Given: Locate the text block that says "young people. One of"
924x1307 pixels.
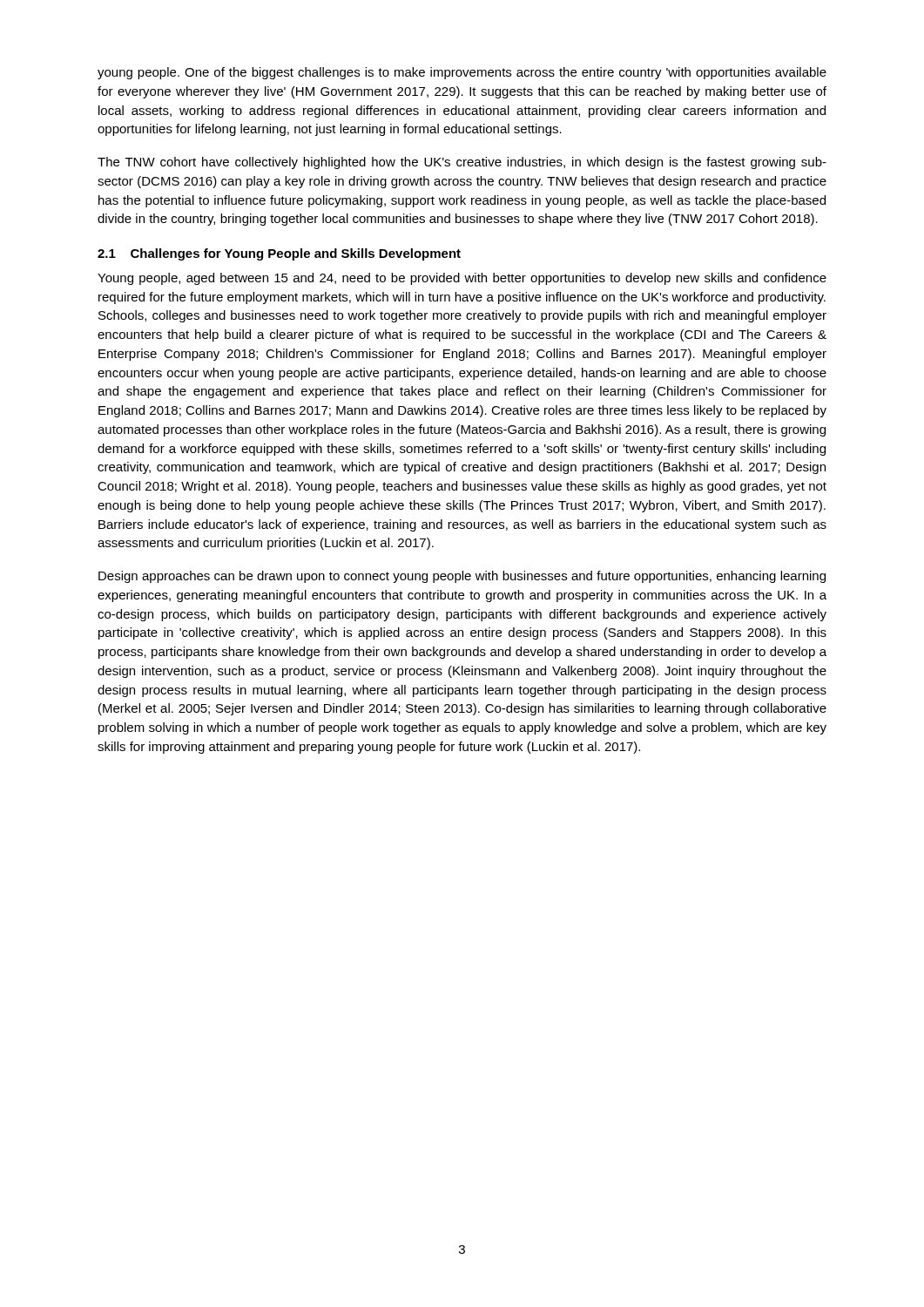Looking at the screenshot, I should 462,100.
